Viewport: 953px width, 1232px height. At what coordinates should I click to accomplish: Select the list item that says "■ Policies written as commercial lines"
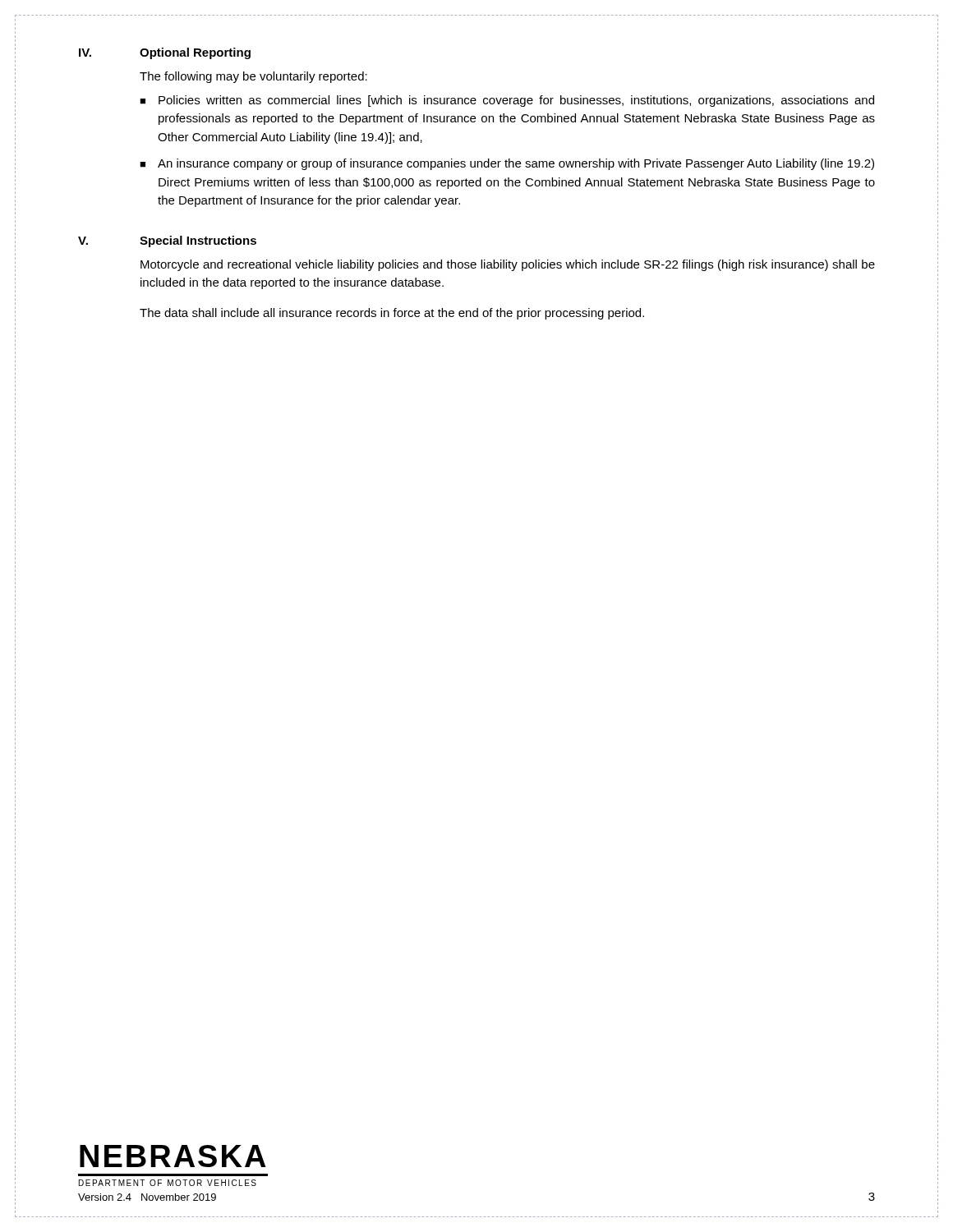coord(507,119)
